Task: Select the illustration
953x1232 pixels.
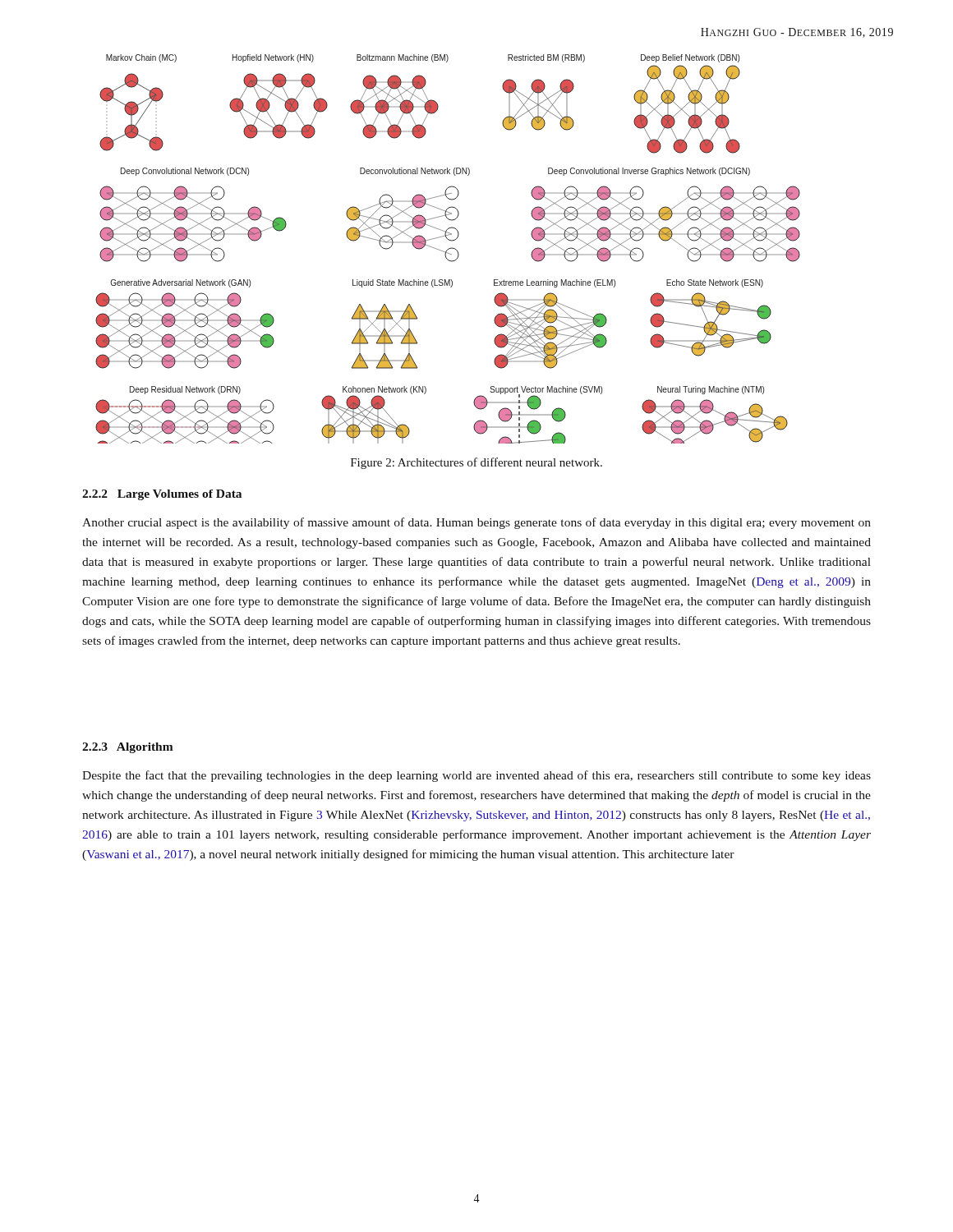Action: 476,246
